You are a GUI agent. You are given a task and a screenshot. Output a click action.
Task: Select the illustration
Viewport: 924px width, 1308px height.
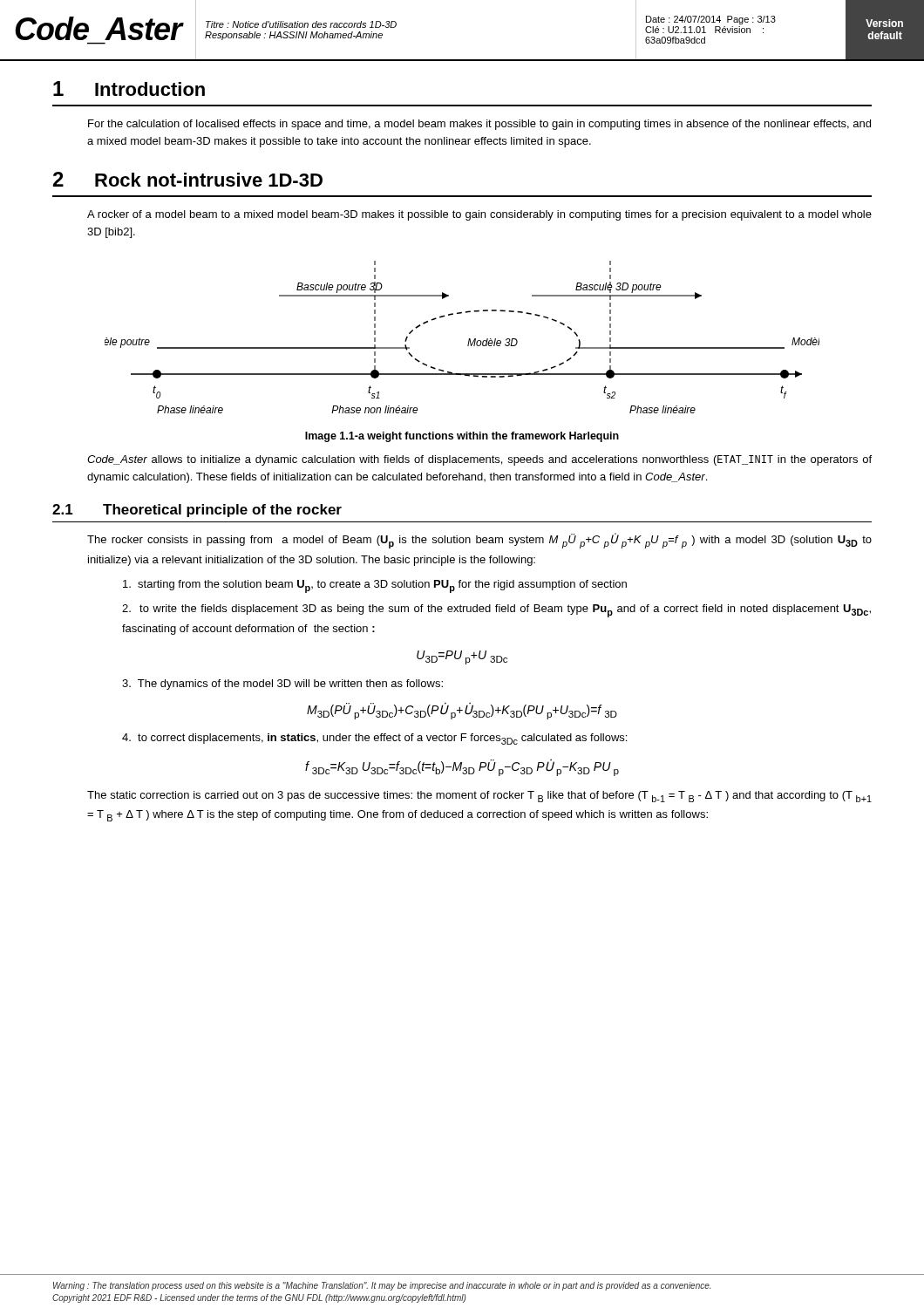(x=462, y=339)
